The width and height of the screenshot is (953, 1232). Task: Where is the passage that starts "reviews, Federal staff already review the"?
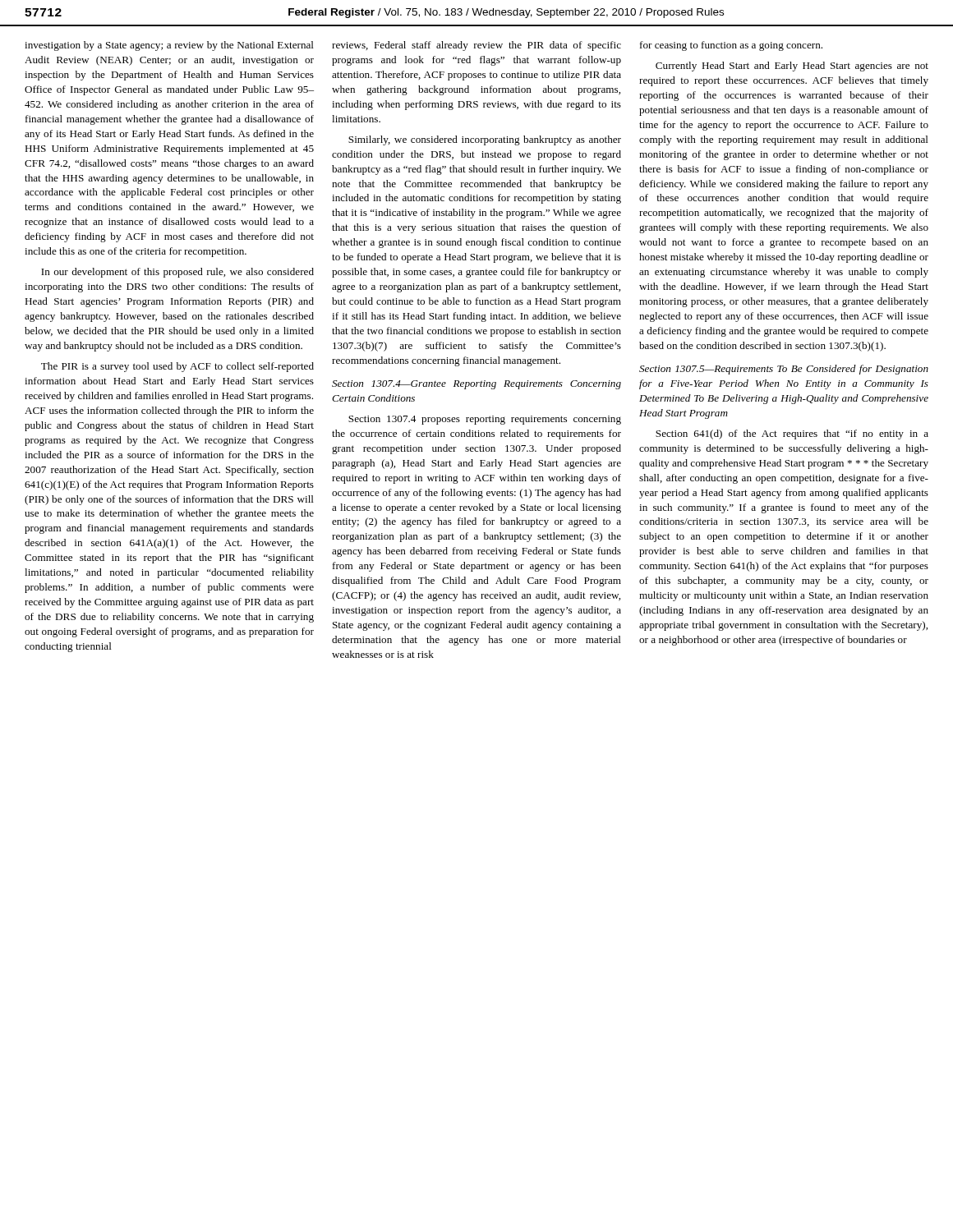pyautogui.click(x=476, y=82)
